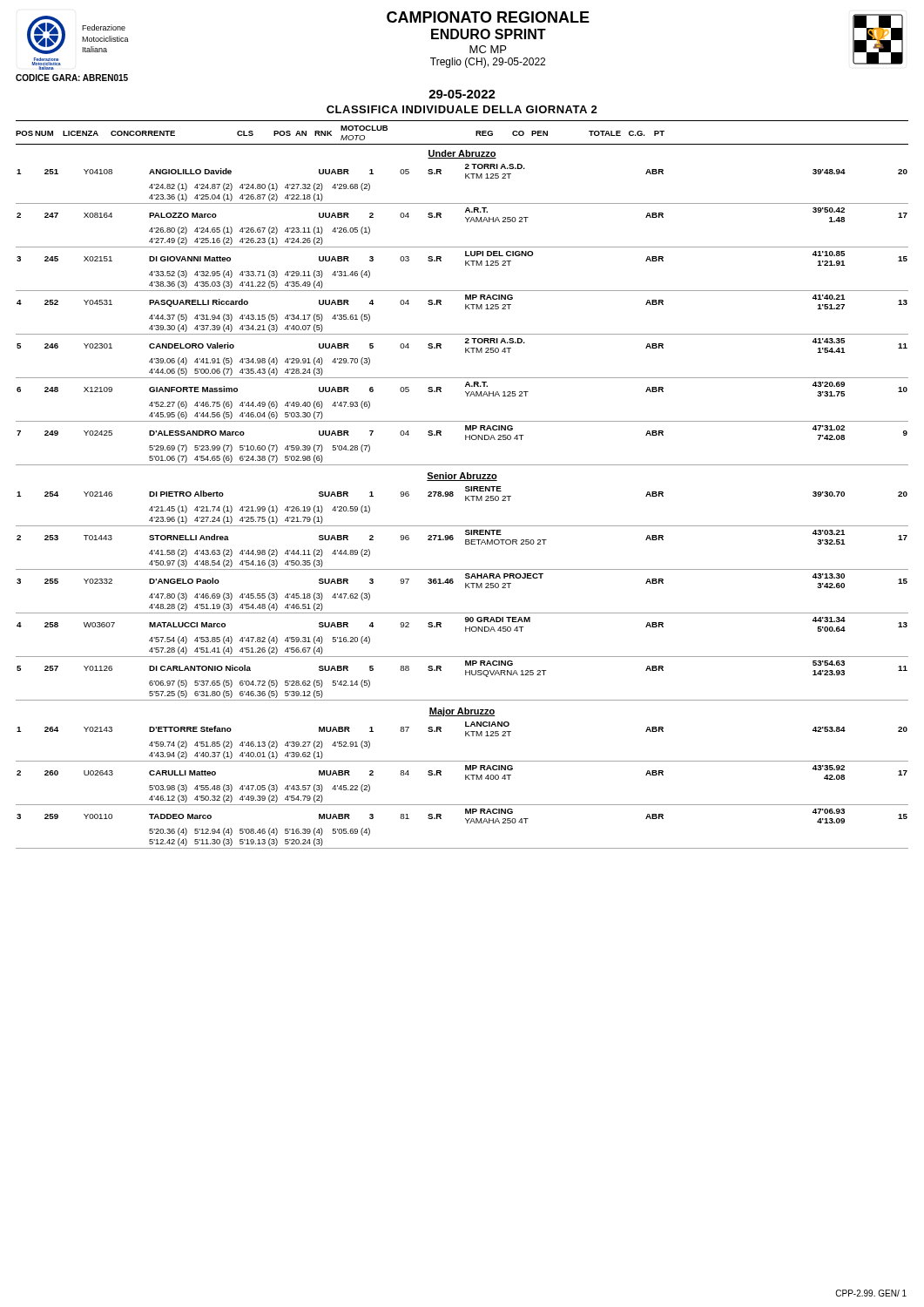Click where it says "CODICE GARA: ABREN015"

pos(72,78)
